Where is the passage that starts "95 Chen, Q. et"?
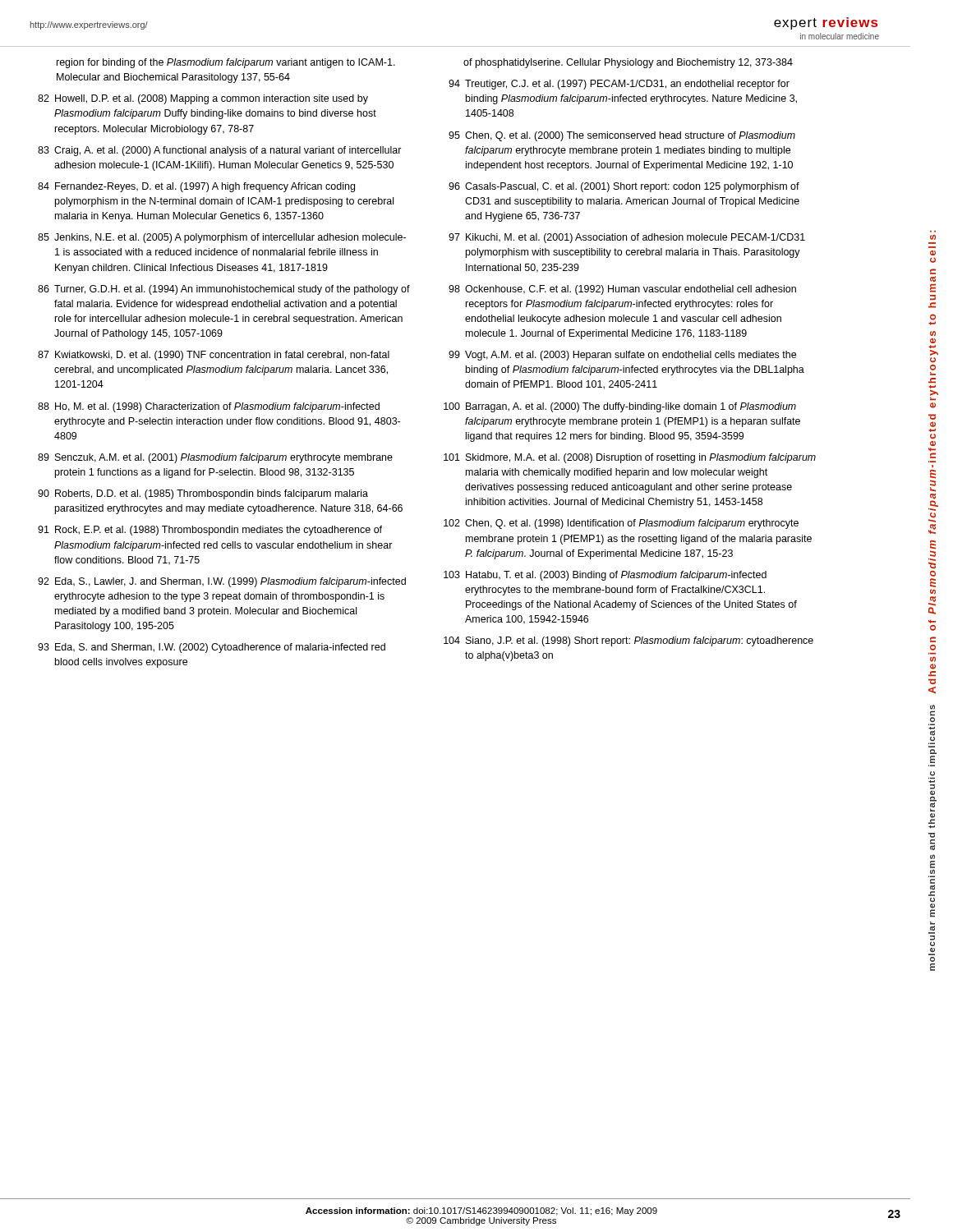 [628, 150]
